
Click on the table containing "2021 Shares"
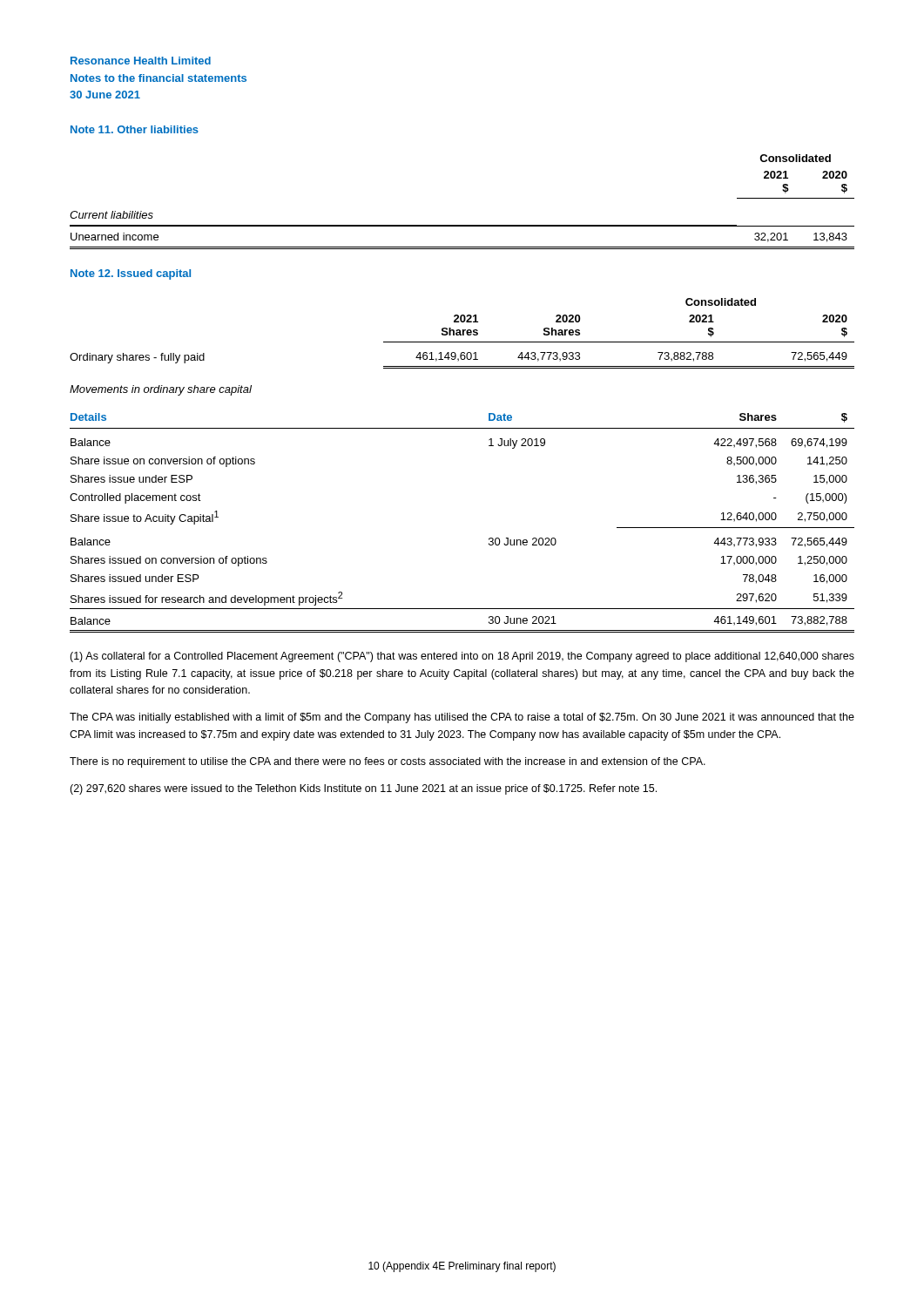tap(462, 330)
